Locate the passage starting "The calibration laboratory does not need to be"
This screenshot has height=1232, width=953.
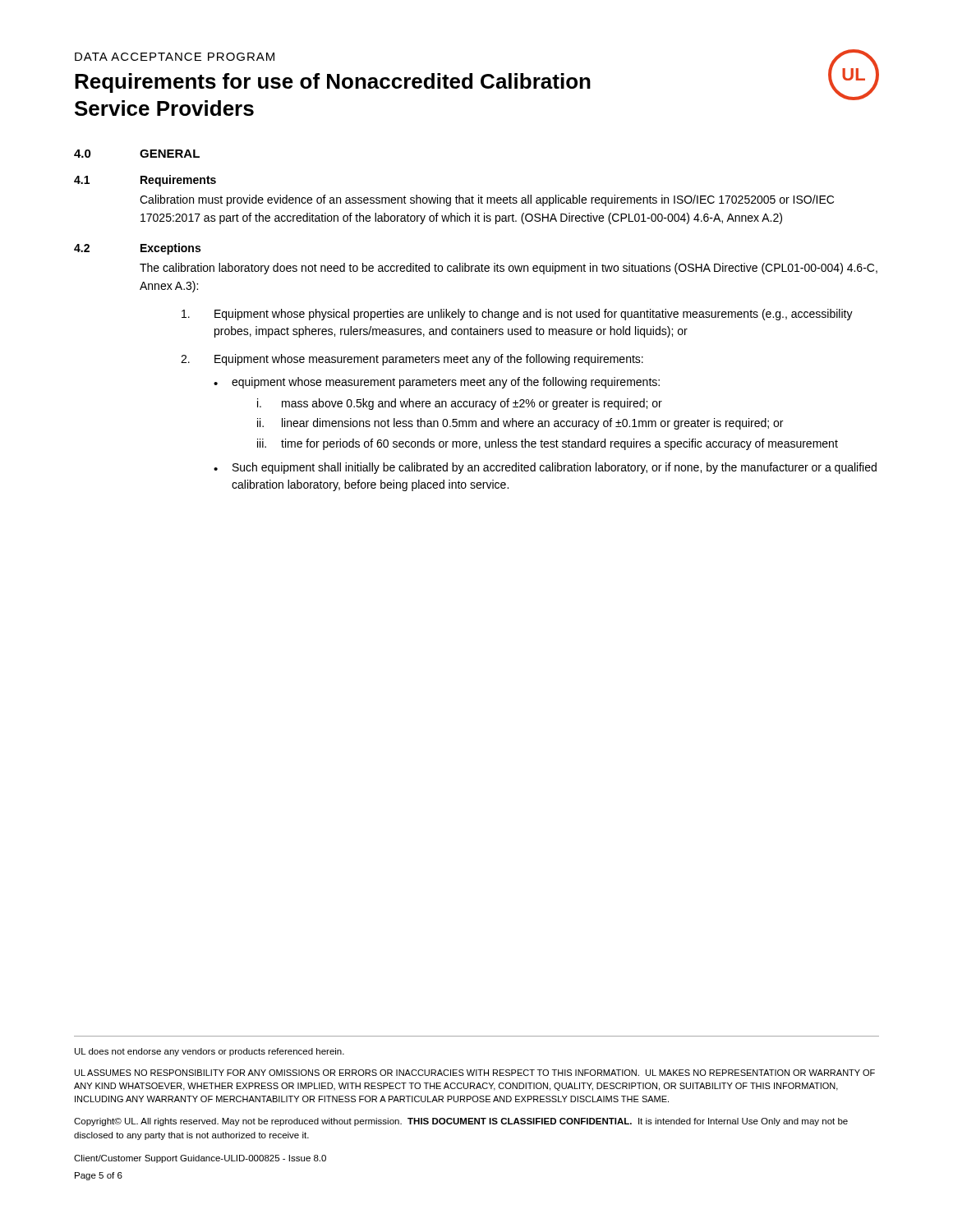click(509, 277)
